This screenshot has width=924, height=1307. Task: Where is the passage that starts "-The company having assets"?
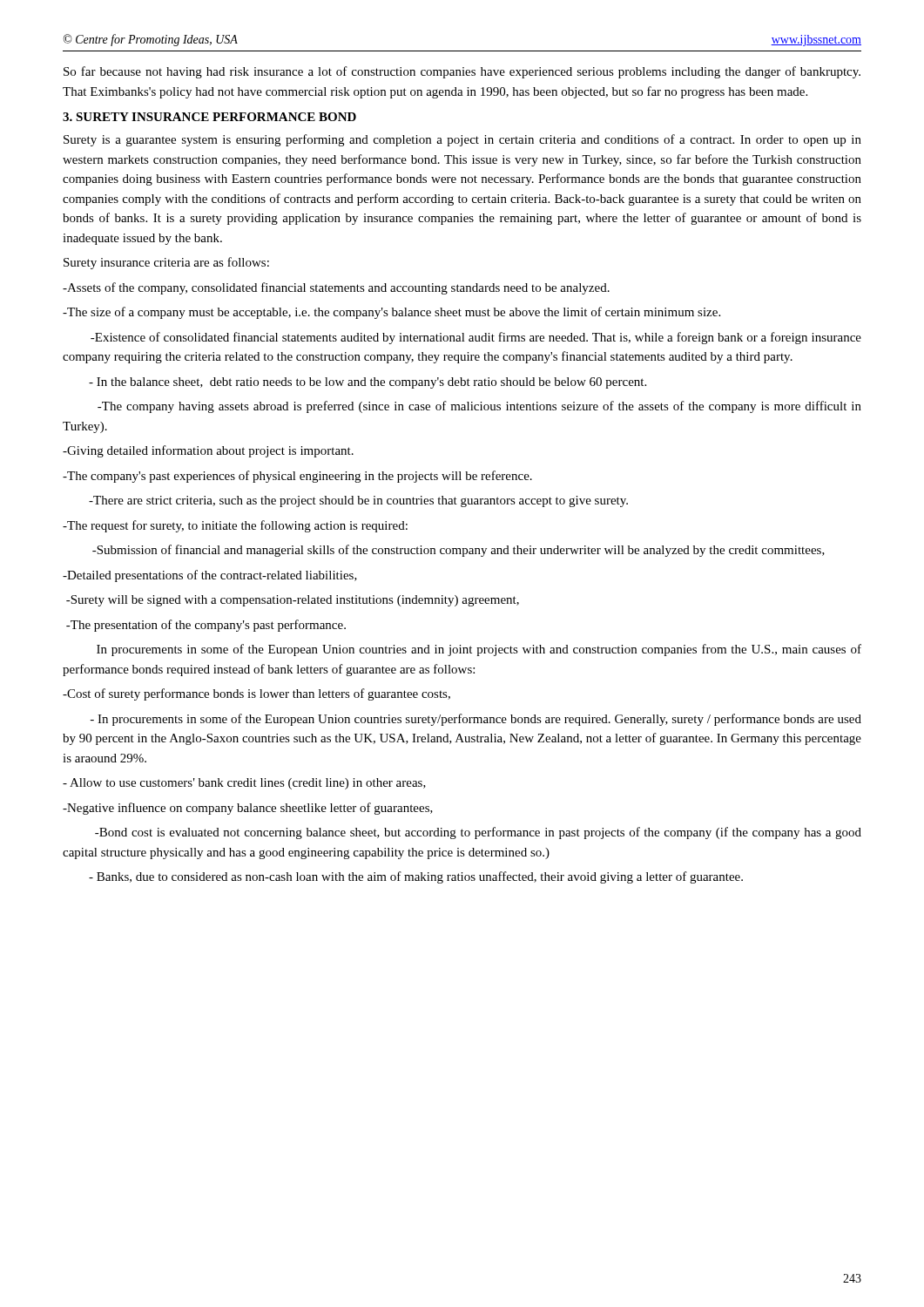pyautogui.click(x=462, y=416)
